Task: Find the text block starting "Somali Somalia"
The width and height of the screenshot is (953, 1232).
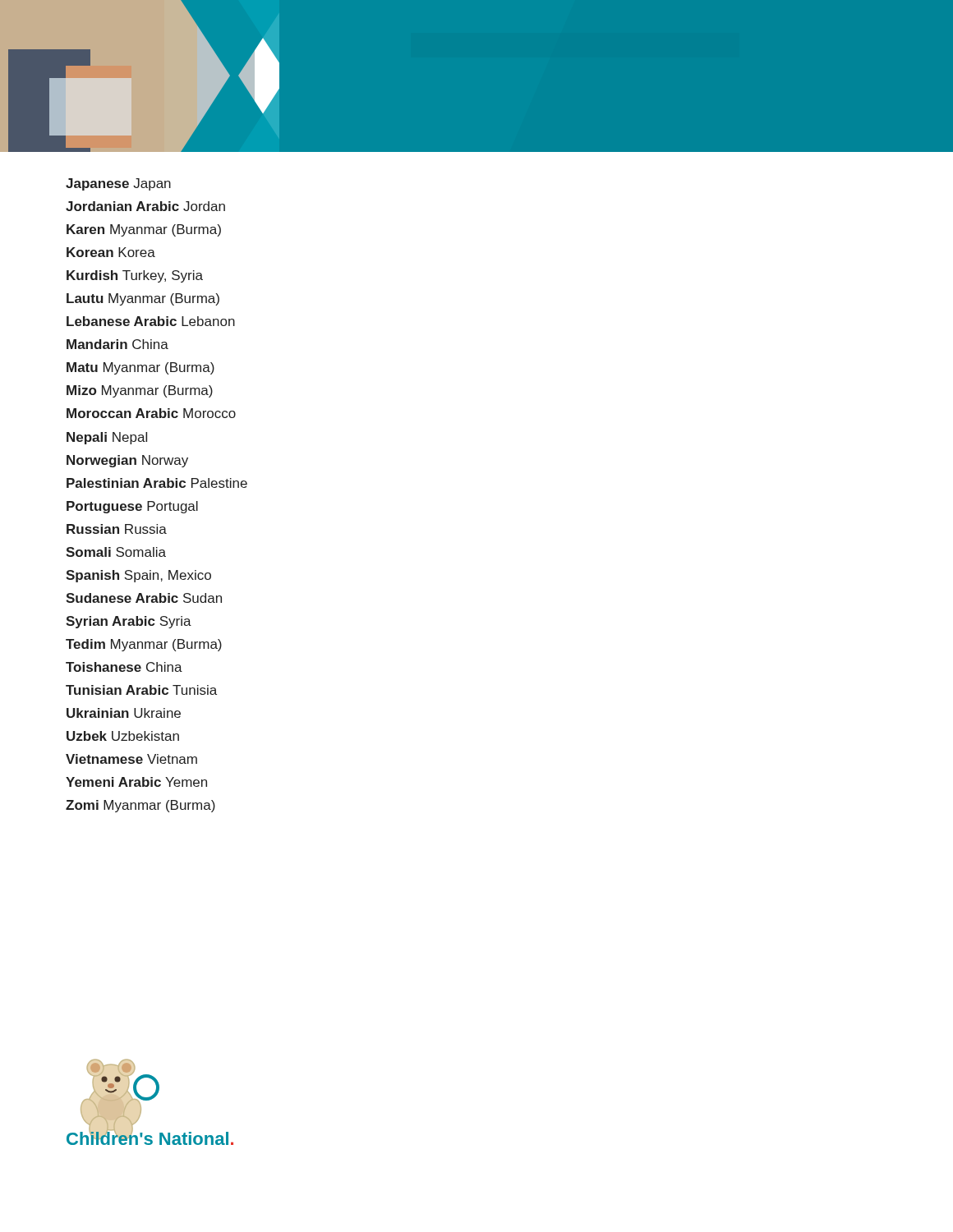Action: (x=157, y=553)
